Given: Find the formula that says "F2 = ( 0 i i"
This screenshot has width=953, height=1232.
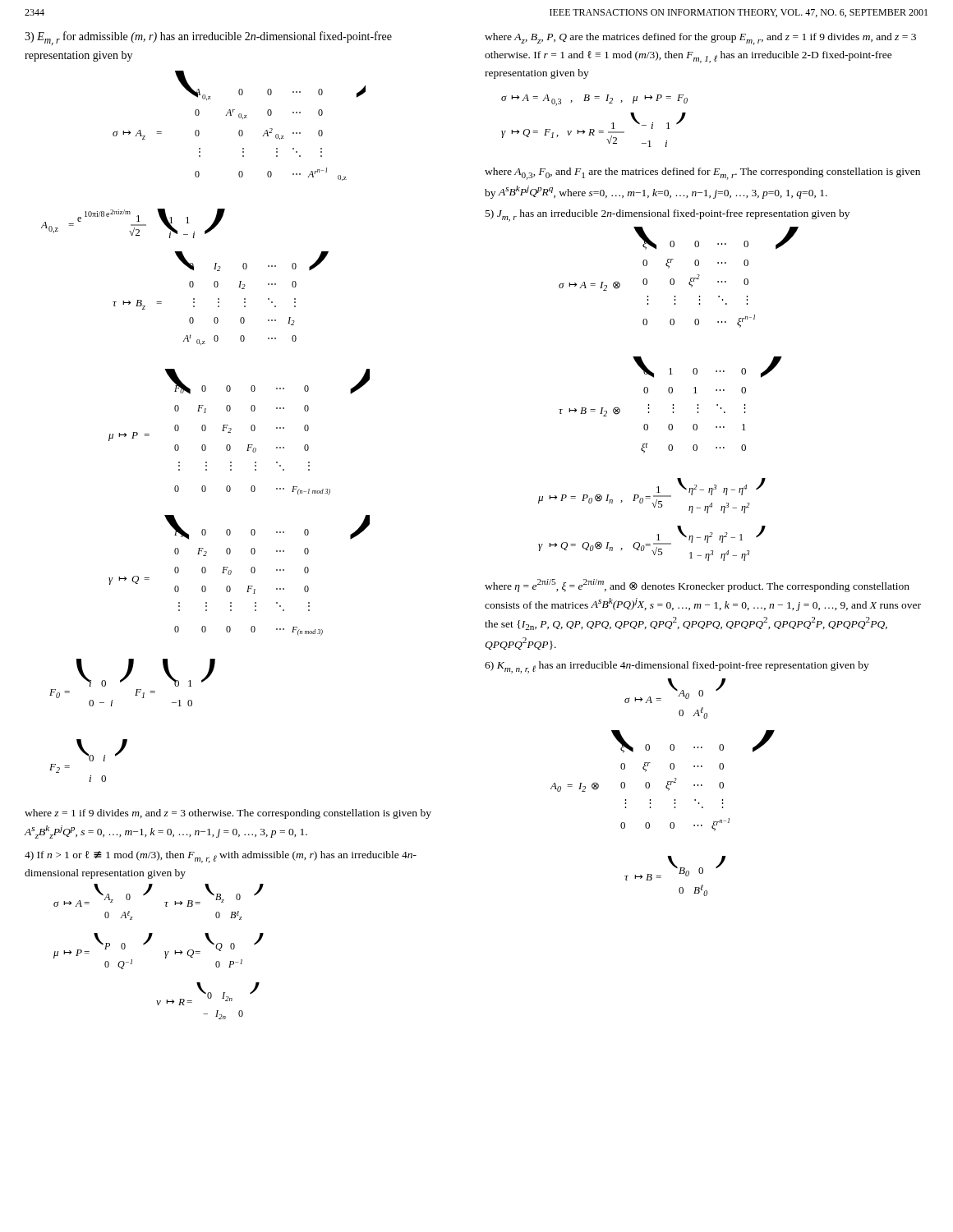Looking at the screenshot, I should (x=99, y=768).
